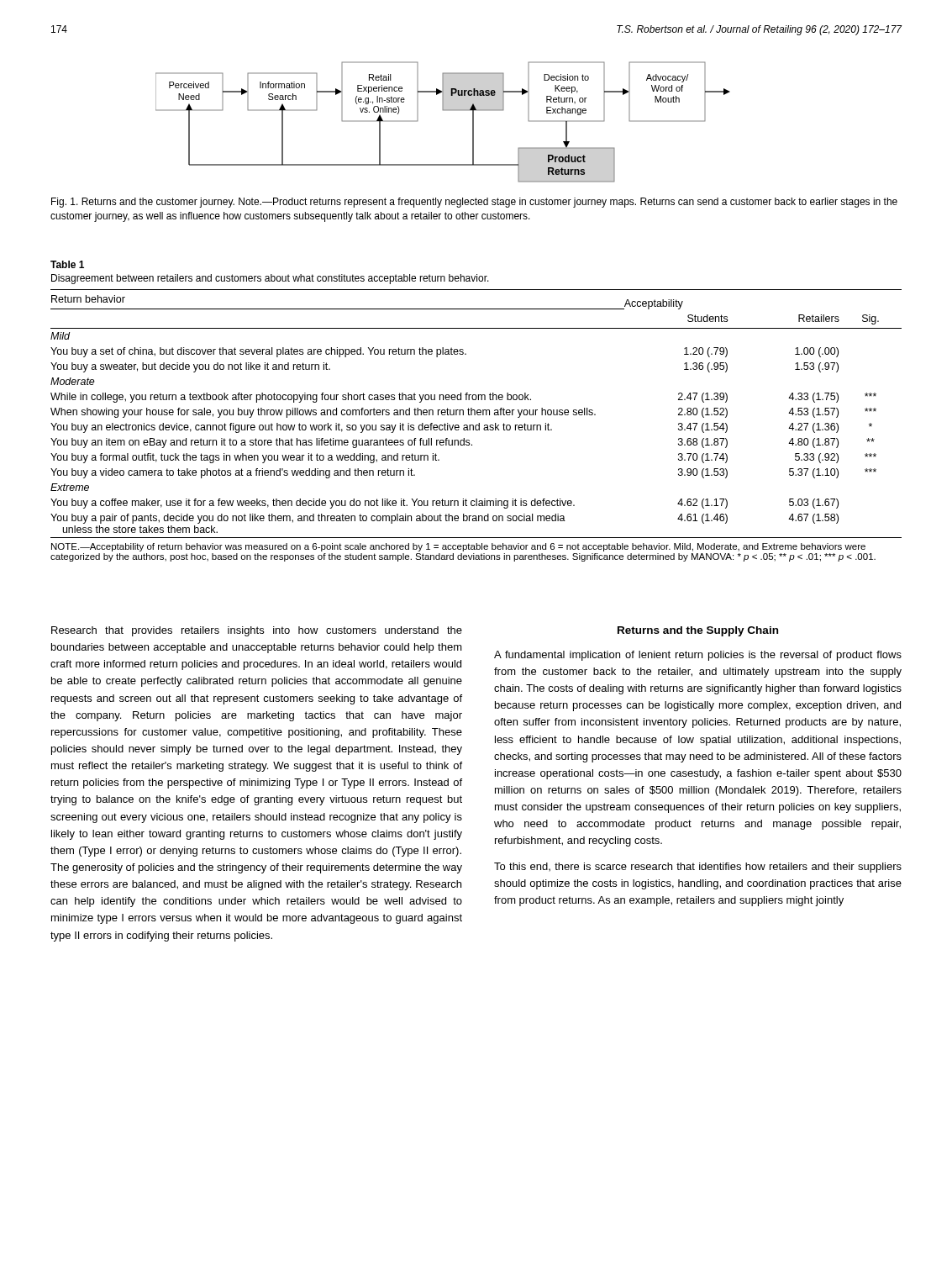Select the text block containing "A fundamental implication of lenient return"
This screenshot has height=1261, width=952.
point(698,778)
